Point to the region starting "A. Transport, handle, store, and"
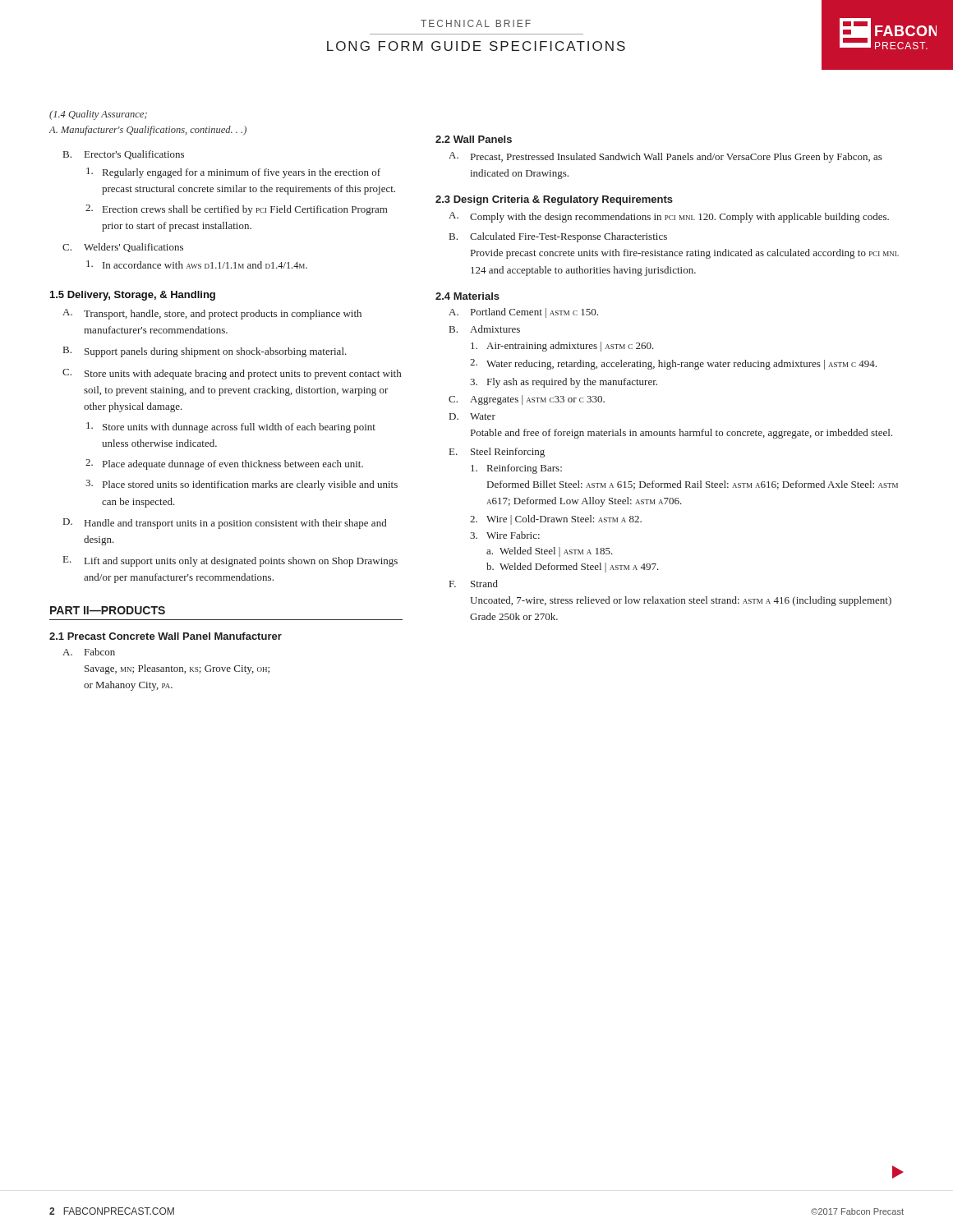 232,322
